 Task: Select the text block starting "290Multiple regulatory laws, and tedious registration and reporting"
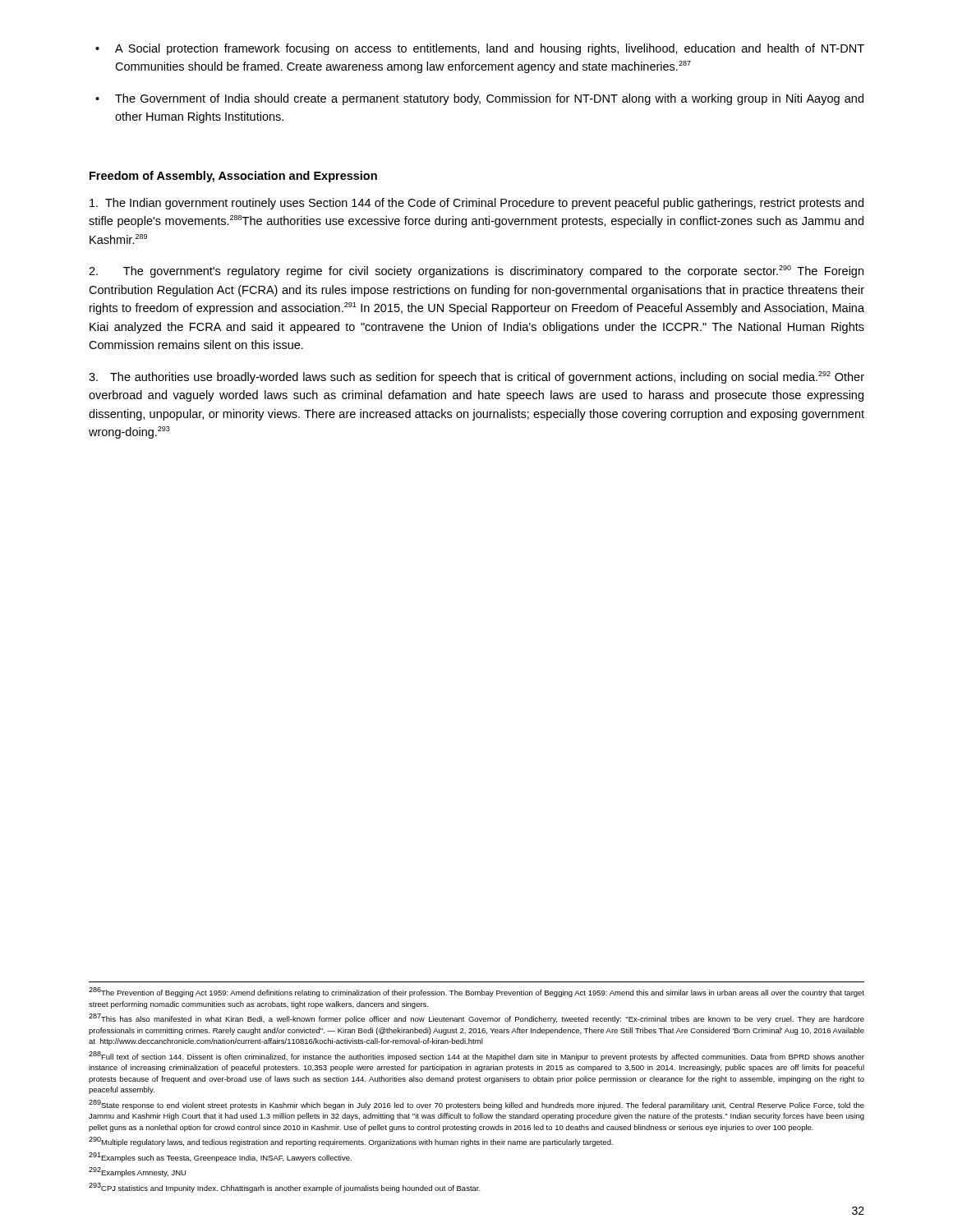point(351,1142)
